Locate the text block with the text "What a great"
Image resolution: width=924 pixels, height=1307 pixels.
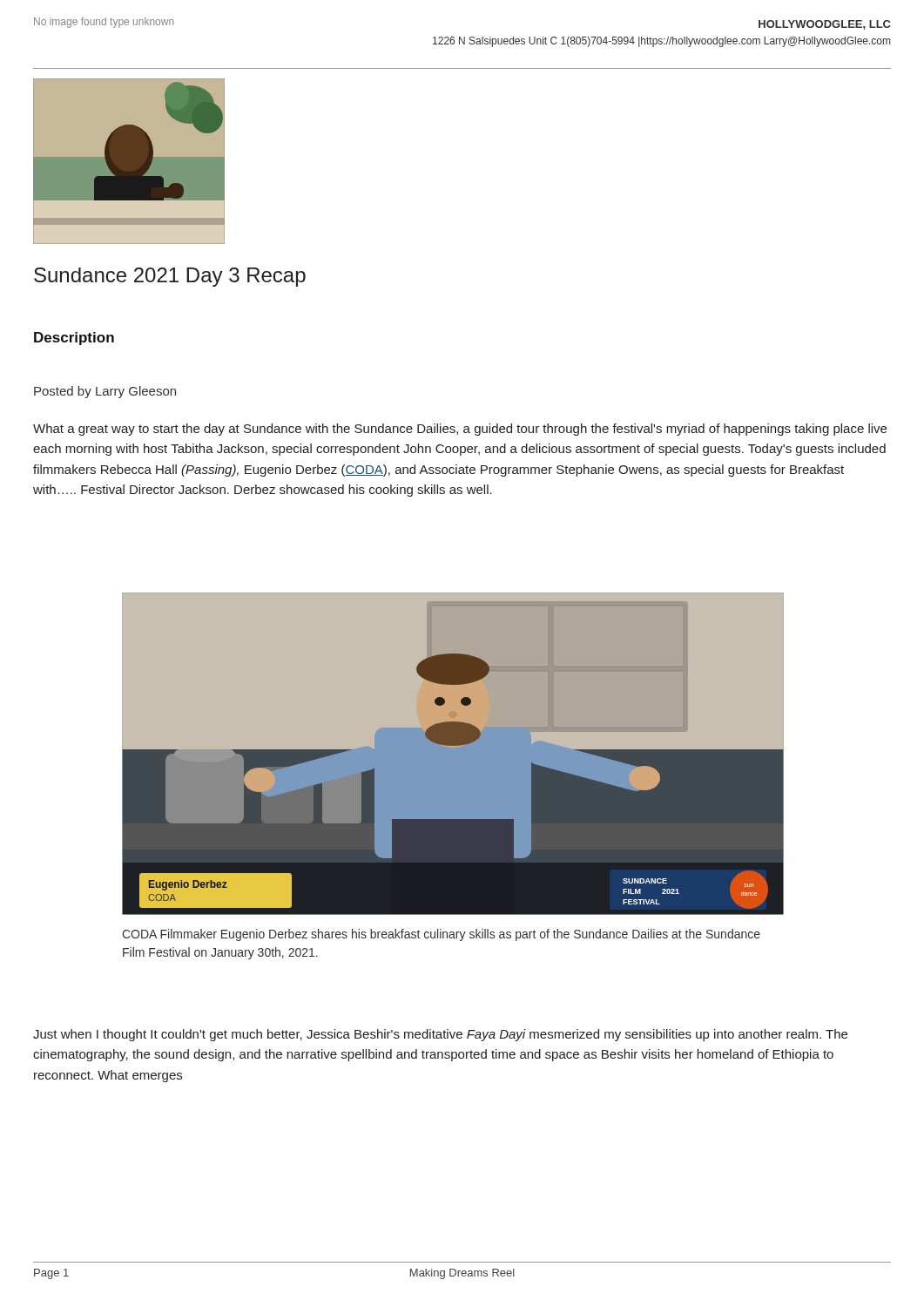pos(460,459)
